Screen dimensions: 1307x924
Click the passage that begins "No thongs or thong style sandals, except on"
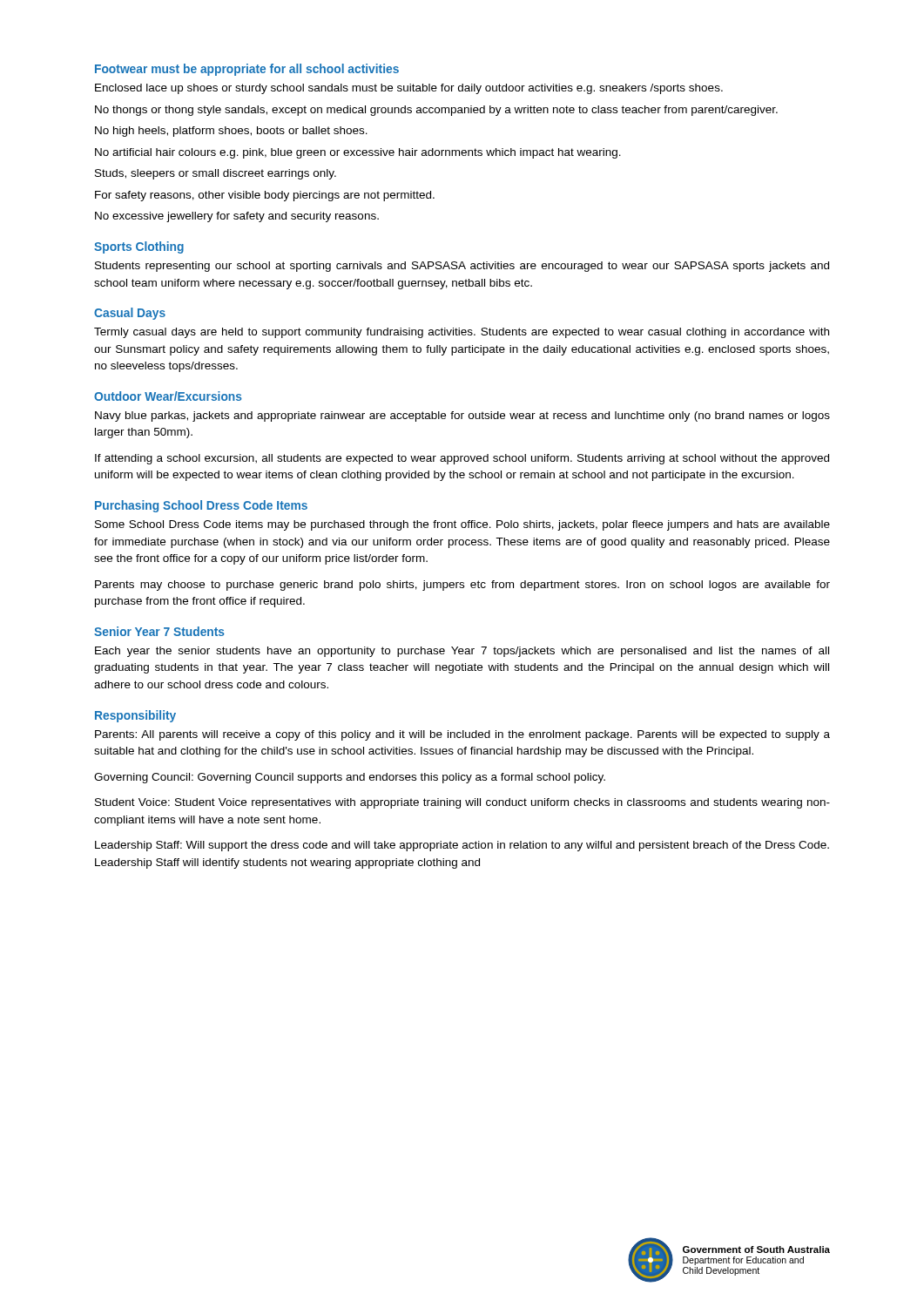pos(436,109)
